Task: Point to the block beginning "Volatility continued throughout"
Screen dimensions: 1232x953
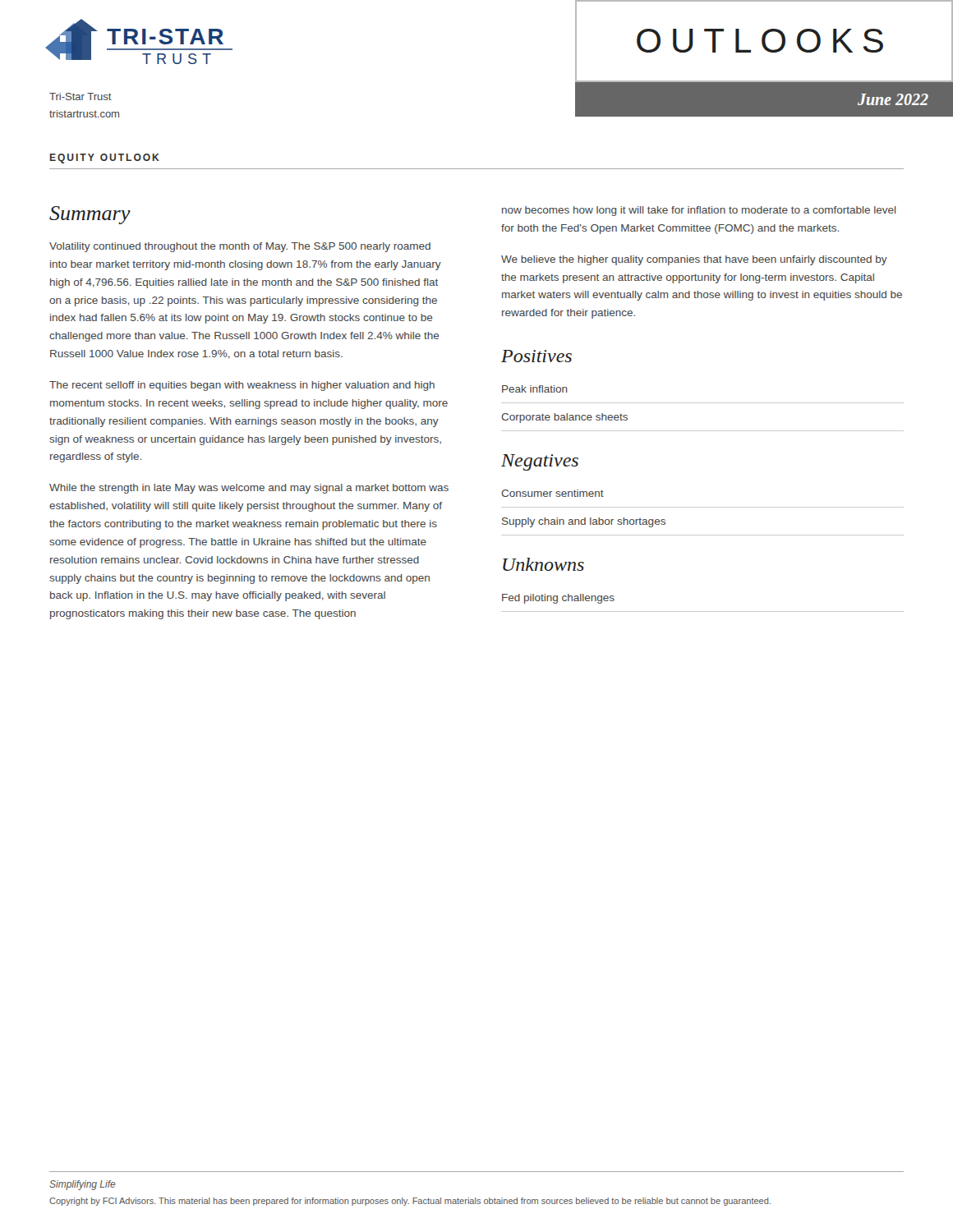Action: (x=245, y=300)
